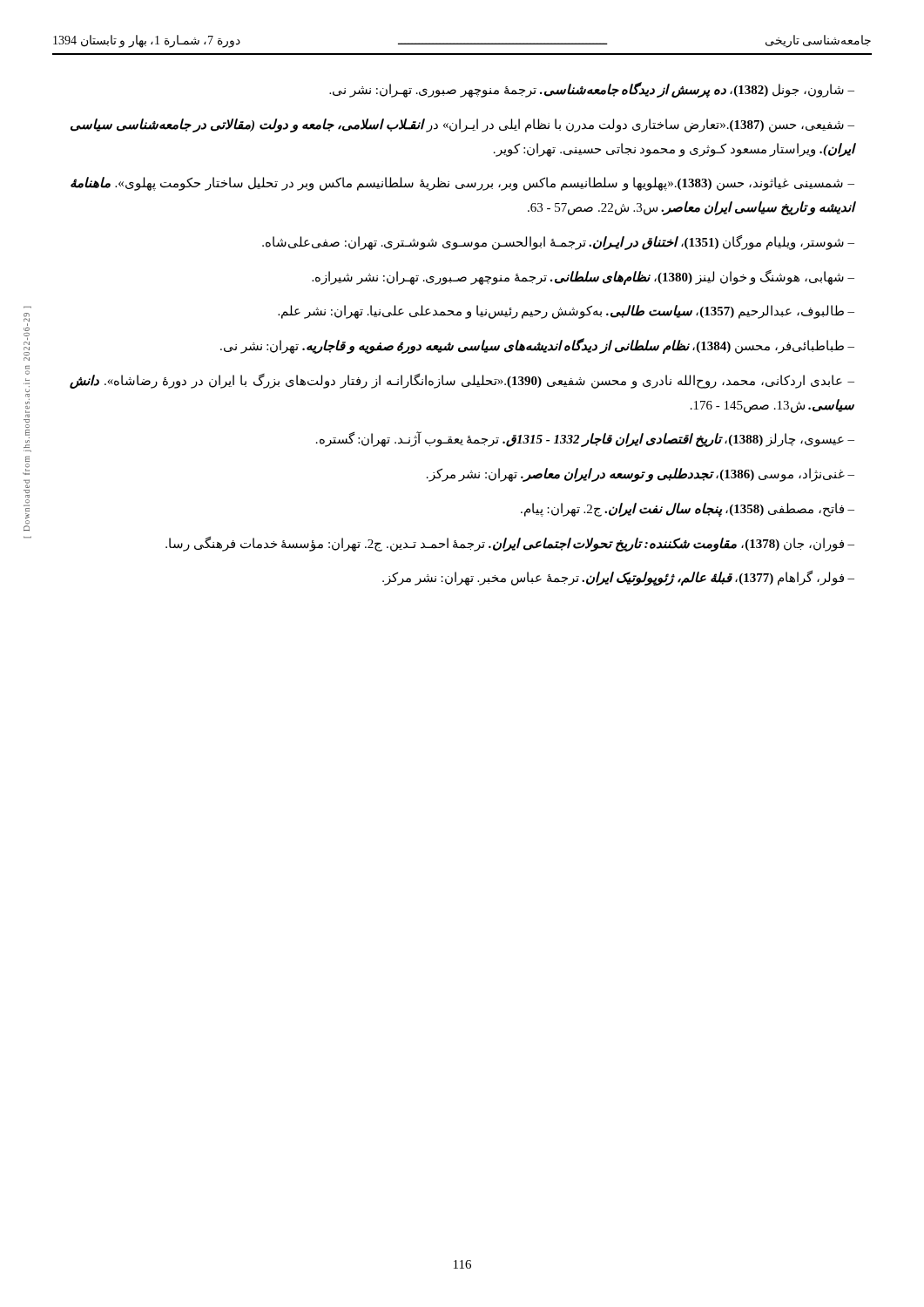This screenshot has height=1307, width=924.
Task: Select the list item that reads "– غنی‌نژاد، موسی (1386)، تجددطلبی و توسعه در"
Action: 640,474
